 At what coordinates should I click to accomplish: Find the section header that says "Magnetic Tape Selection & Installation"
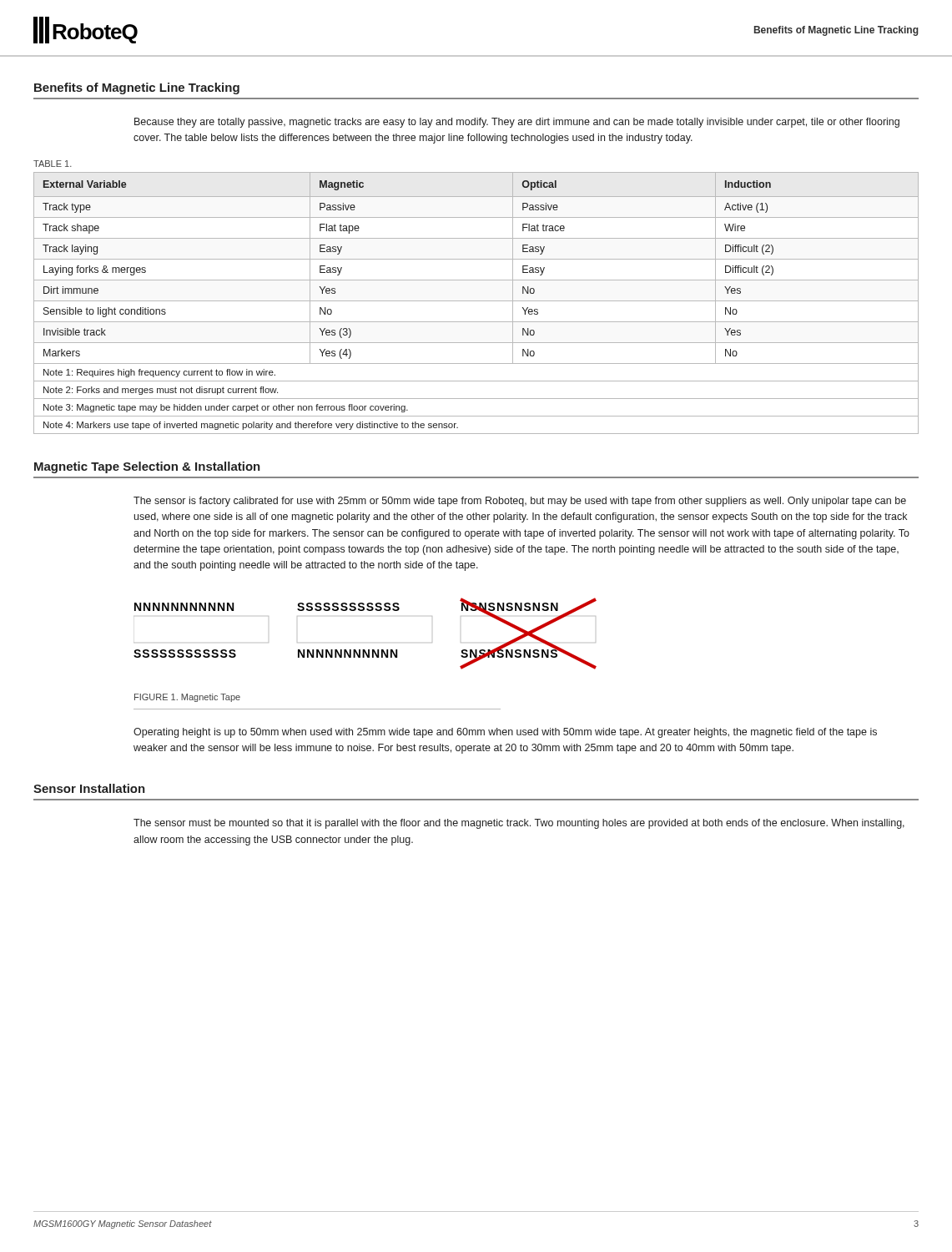coord(147,466)
